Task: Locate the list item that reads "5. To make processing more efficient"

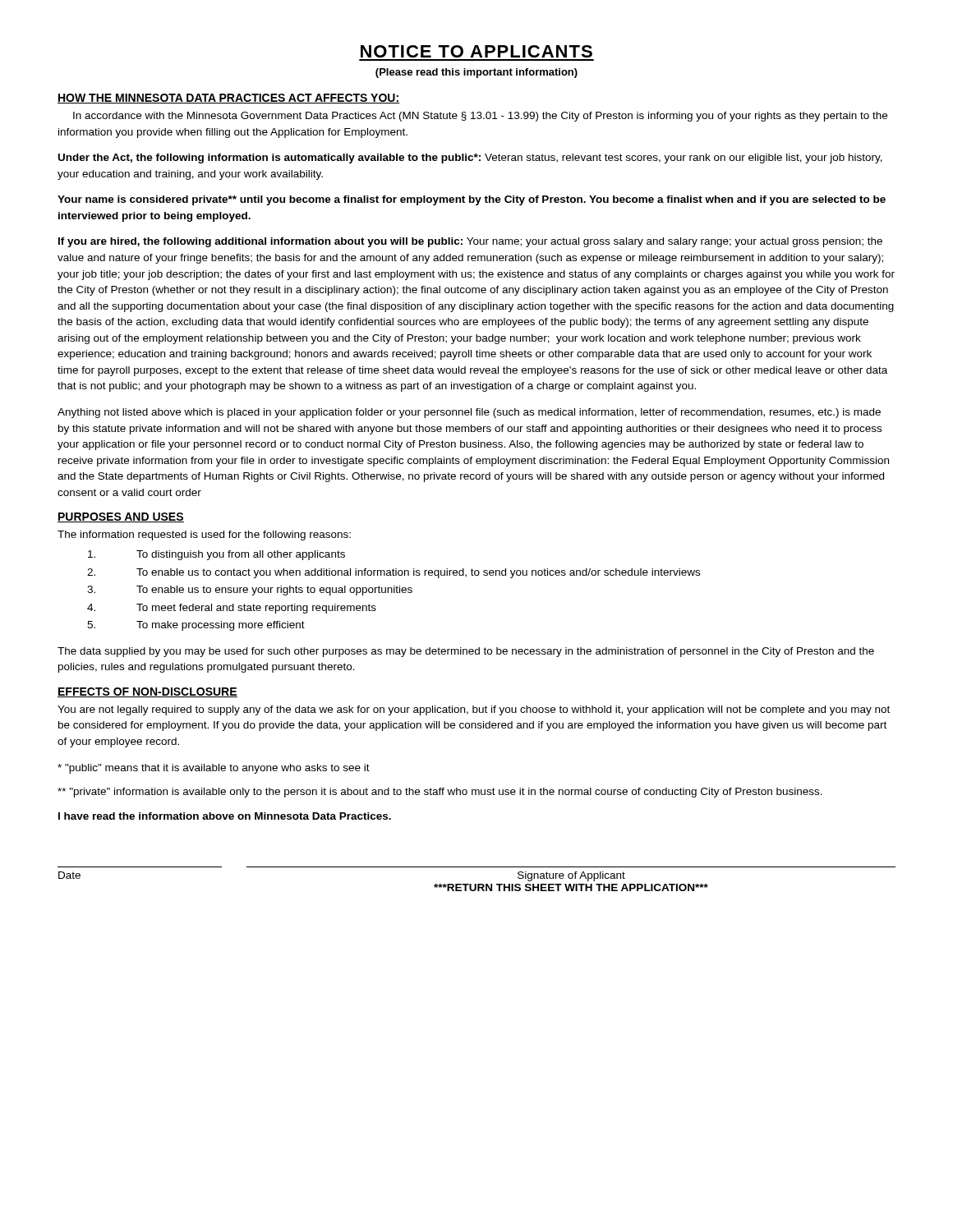Action: point(196,626)
